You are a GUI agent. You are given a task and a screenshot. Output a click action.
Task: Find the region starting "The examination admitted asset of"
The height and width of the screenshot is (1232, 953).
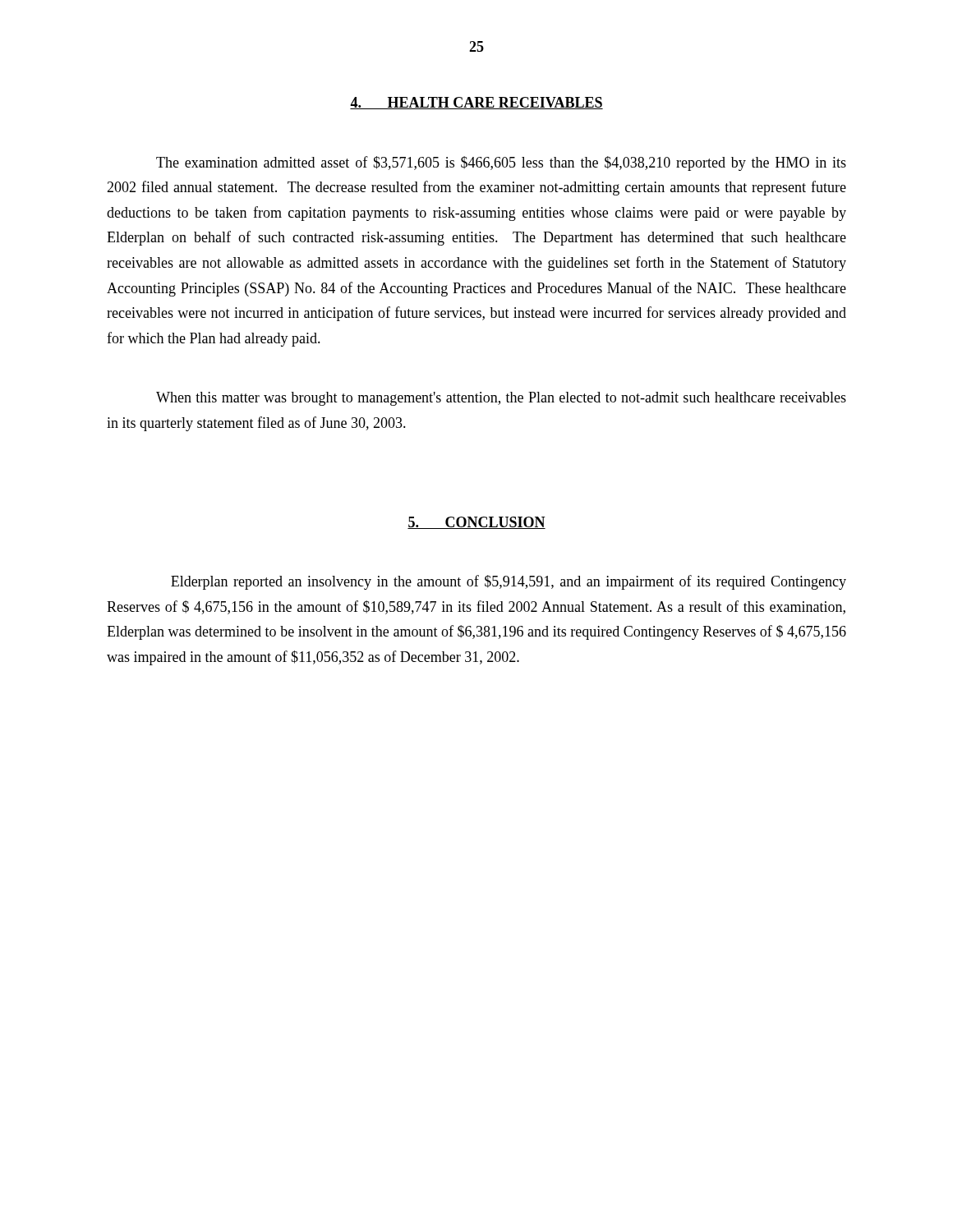coord(476,250)
